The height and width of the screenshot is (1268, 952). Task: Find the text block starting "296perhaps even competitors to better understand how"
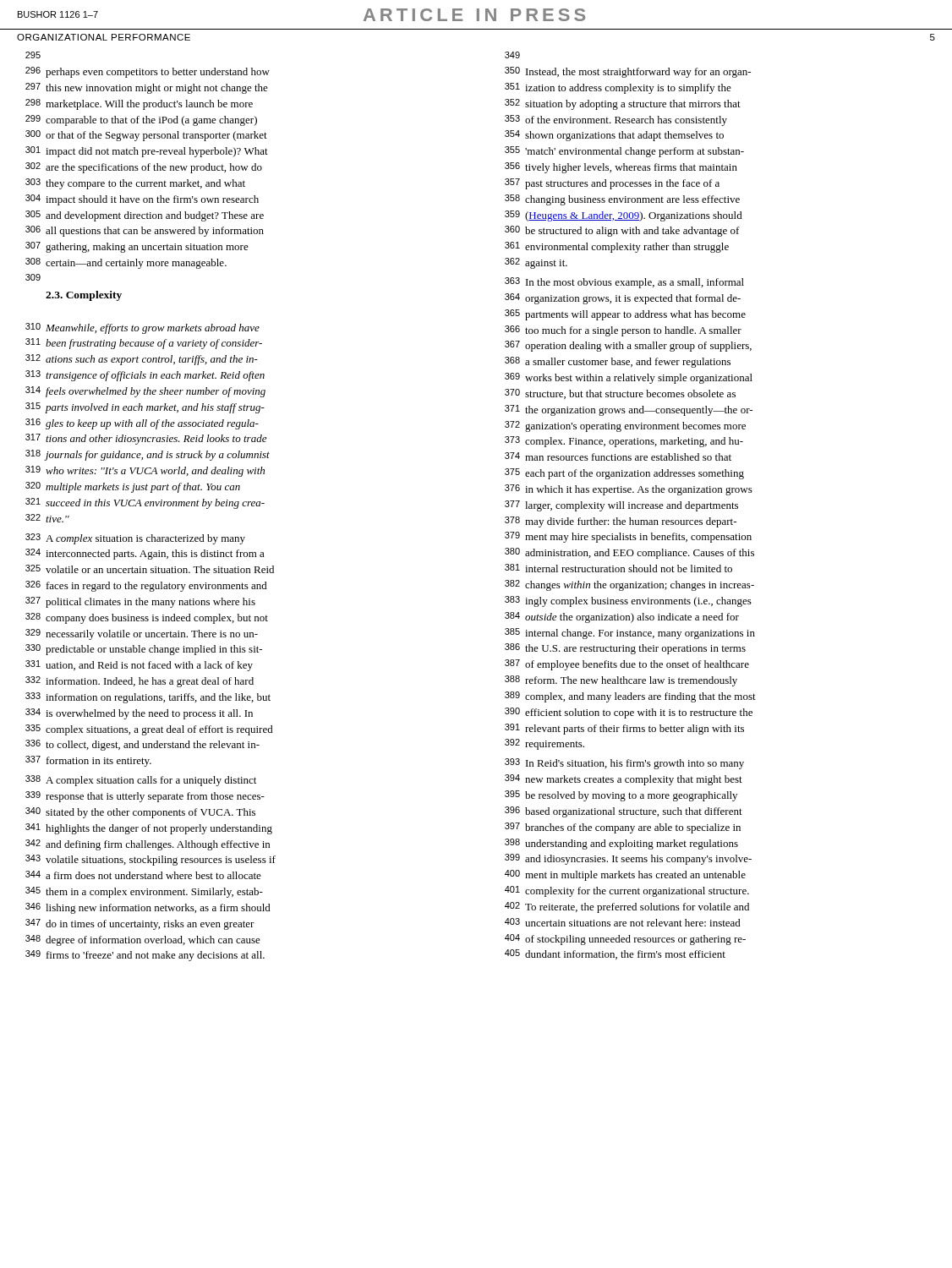pyautogui.click(x=246, y=168)
